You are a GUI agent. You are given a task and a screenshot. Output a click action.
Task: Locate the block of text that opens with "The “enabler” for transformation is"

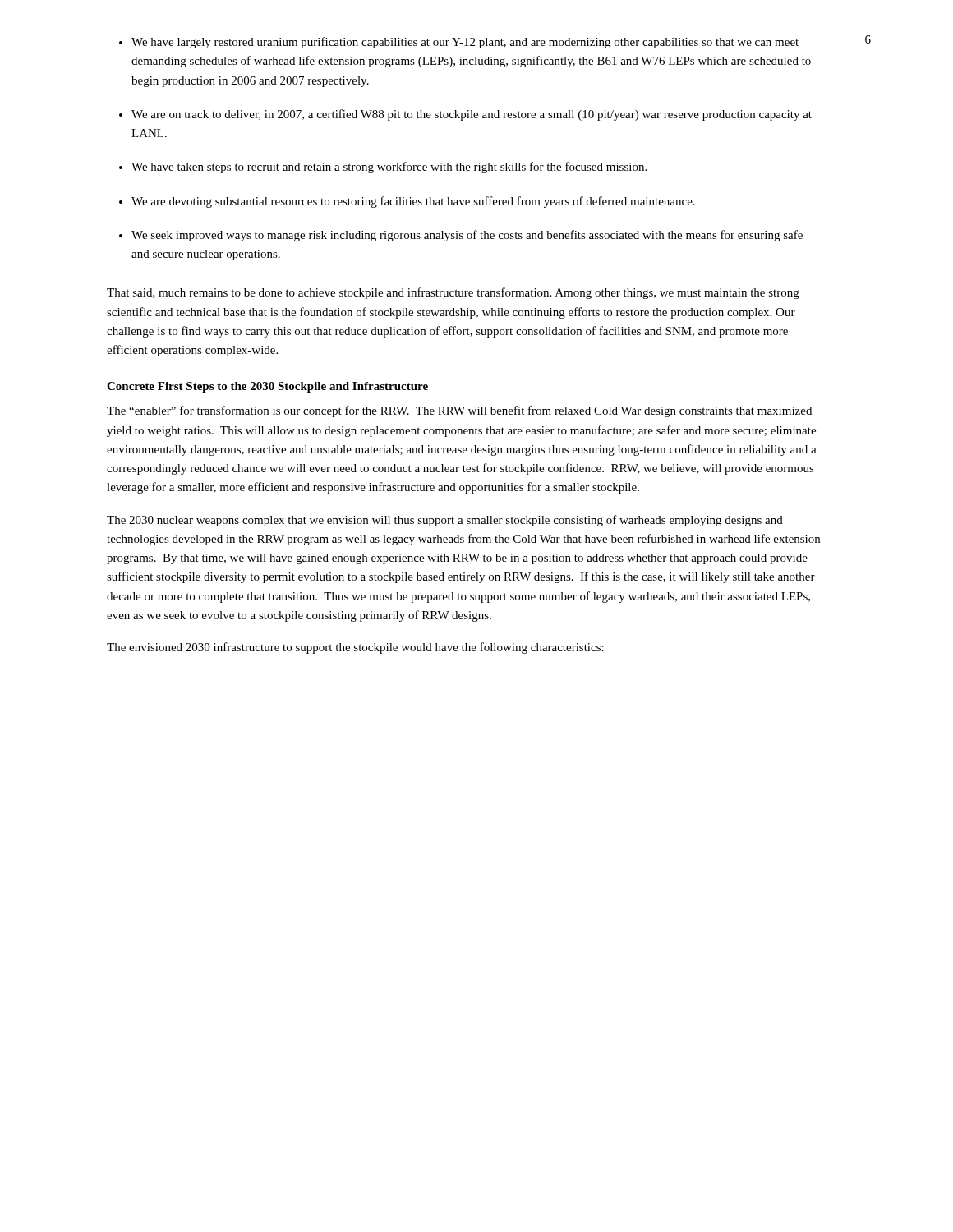coord(462,449)
